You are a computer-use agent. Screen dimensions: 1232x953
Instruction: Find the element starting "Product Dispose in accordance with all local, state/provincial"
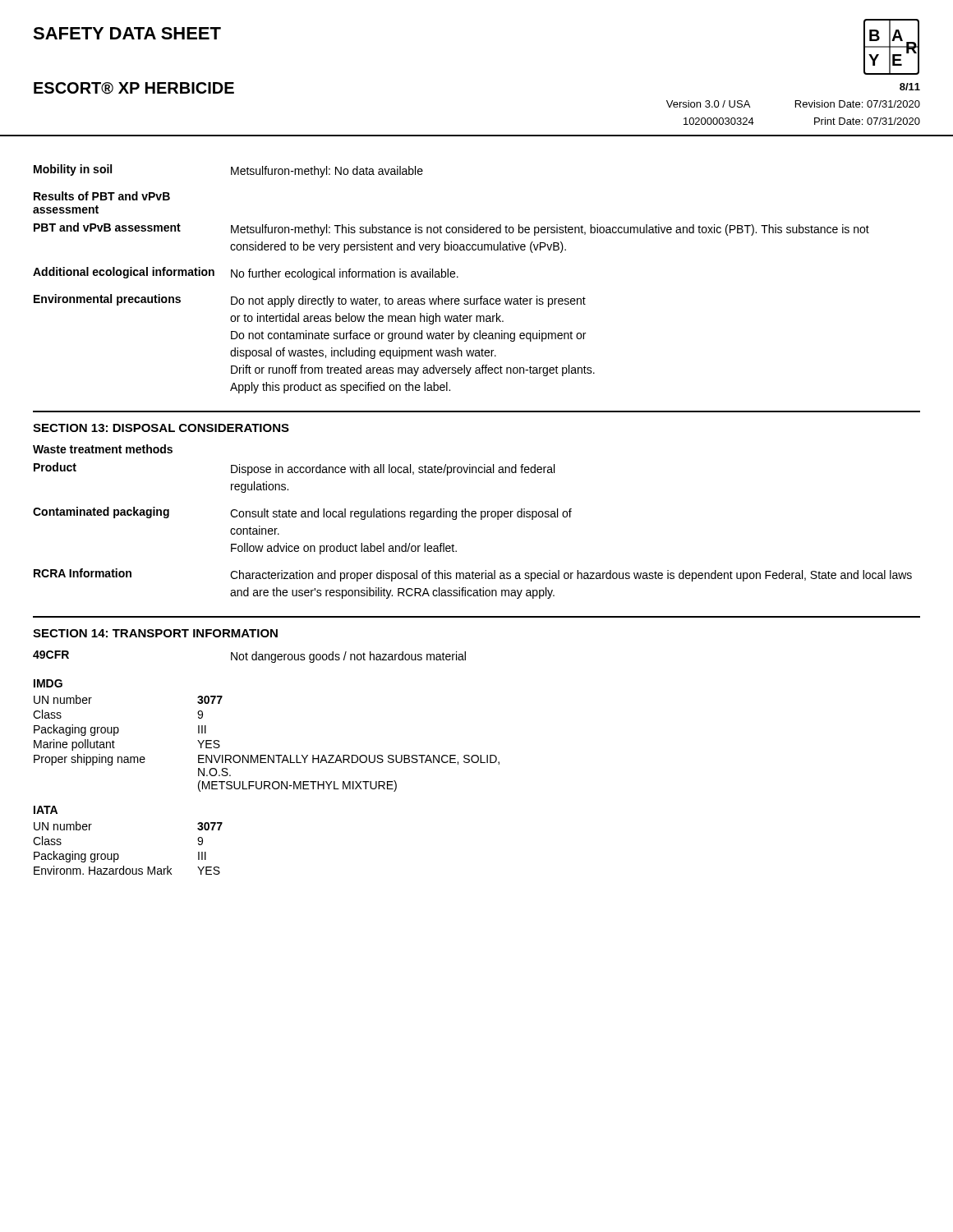[x=476, y=478]
